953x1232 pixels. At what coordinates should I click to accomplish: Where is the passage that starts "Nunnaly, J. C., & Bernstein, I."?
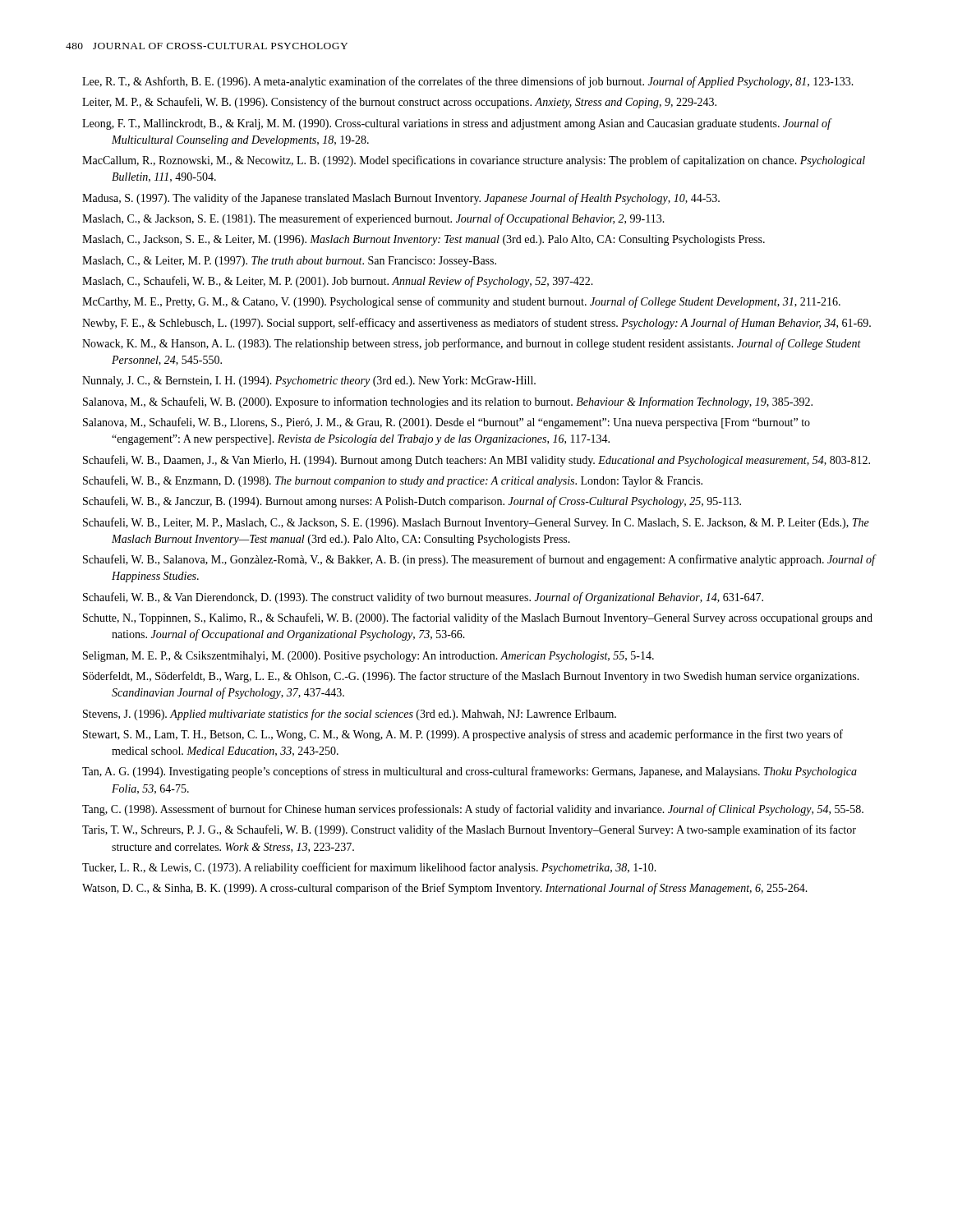pos(309,381)
